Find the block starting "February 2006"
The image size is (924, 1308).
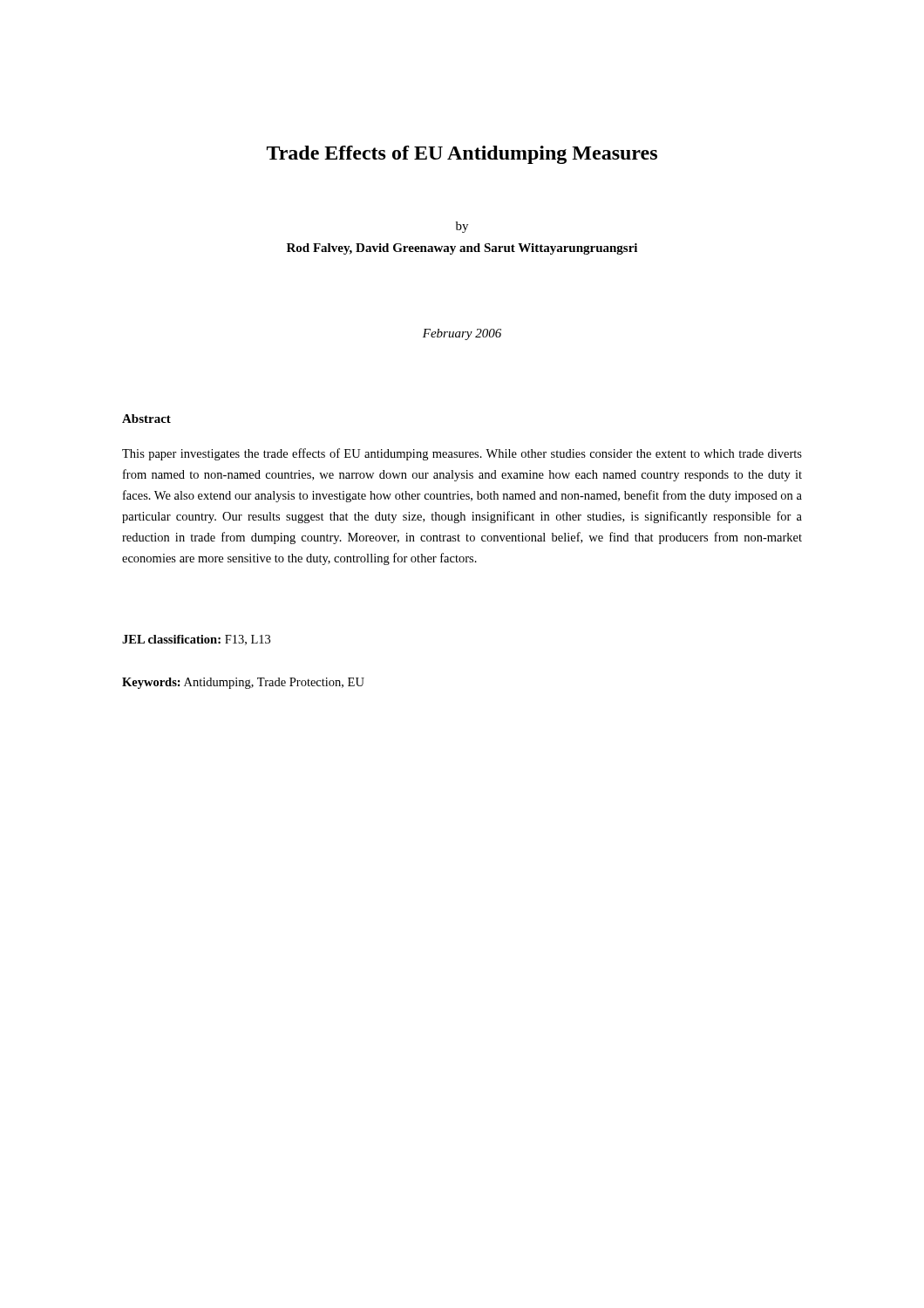[x=462, y=333]
